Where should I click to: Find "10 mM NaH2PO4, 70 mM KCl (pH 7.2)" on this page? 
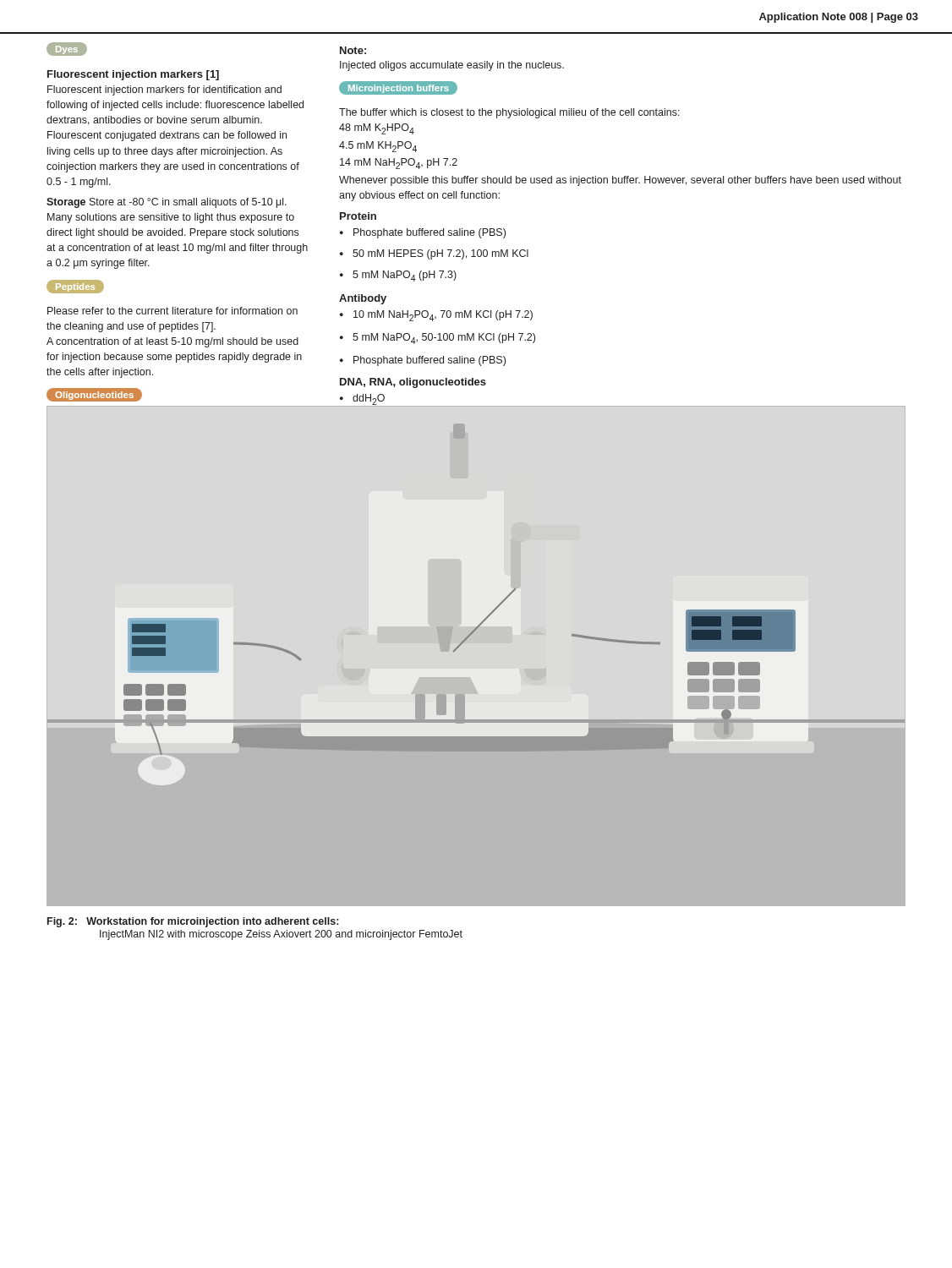pyautogui.click(x=436, y=316)
